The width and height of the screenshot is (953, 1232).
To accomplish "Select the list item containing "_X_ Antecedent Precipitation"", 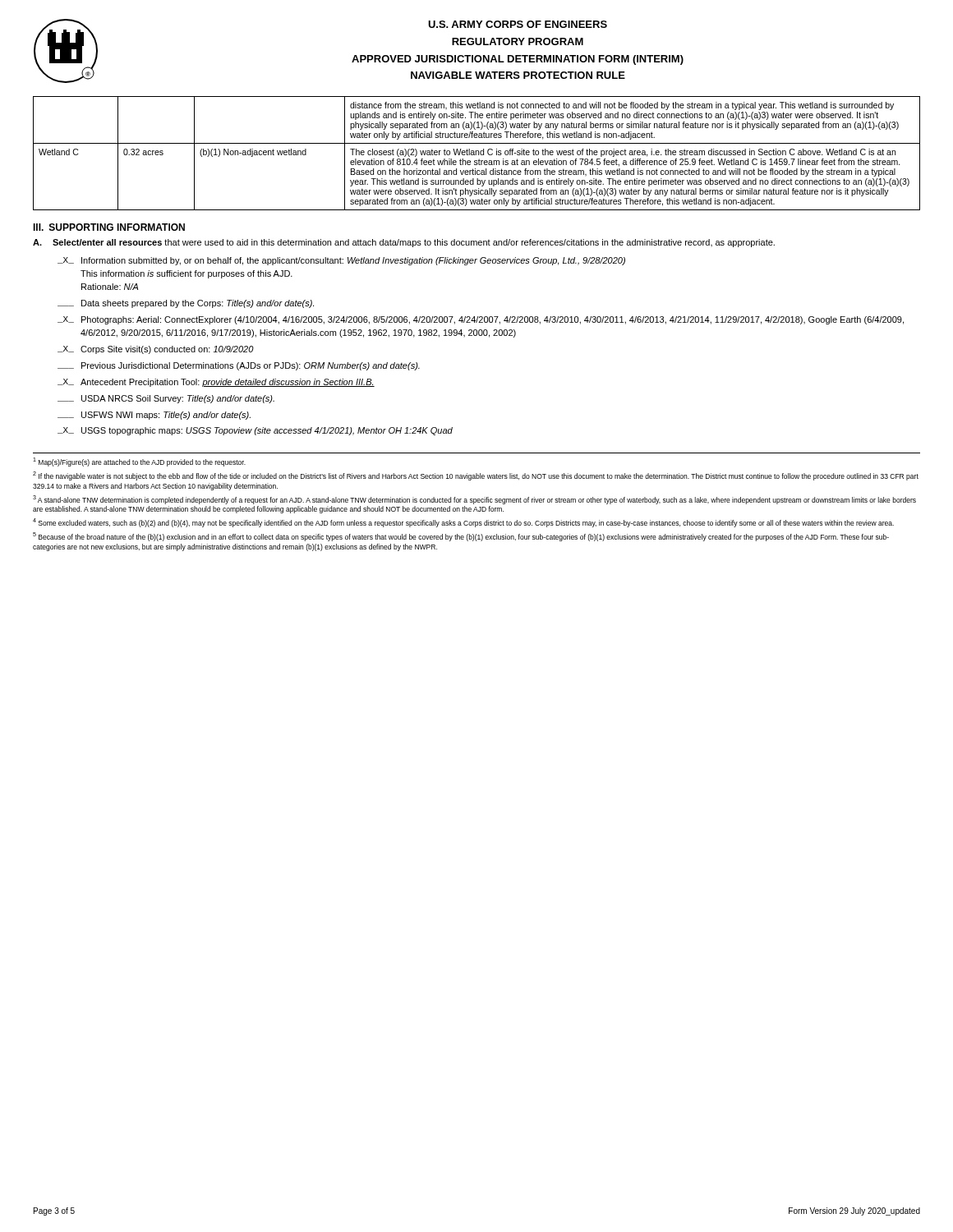I will pos(216,383).
